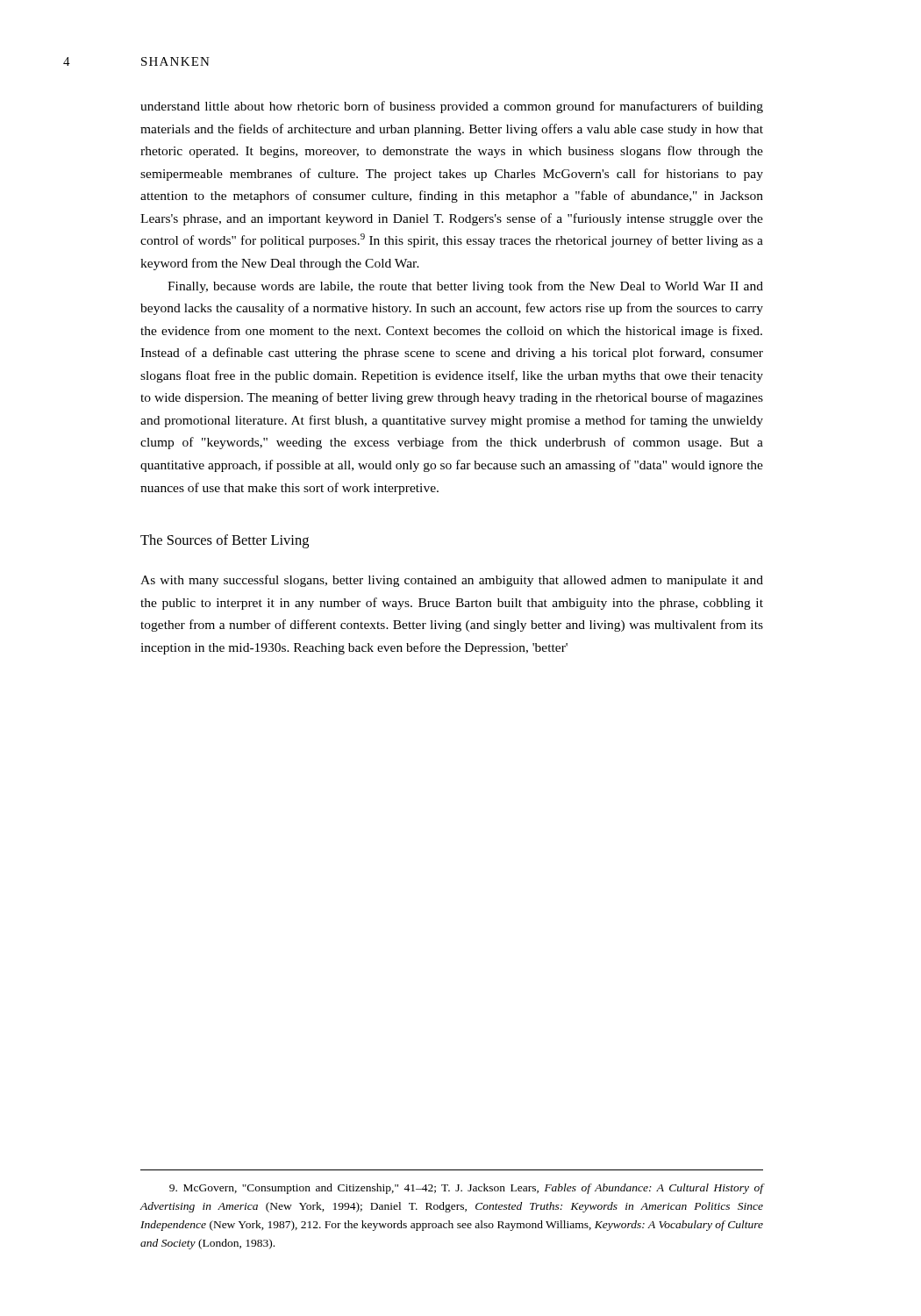Find the text block starting "As with many successful slogans,"
Viewport: 921px width, 1316px height.
[x=452, y=613]
